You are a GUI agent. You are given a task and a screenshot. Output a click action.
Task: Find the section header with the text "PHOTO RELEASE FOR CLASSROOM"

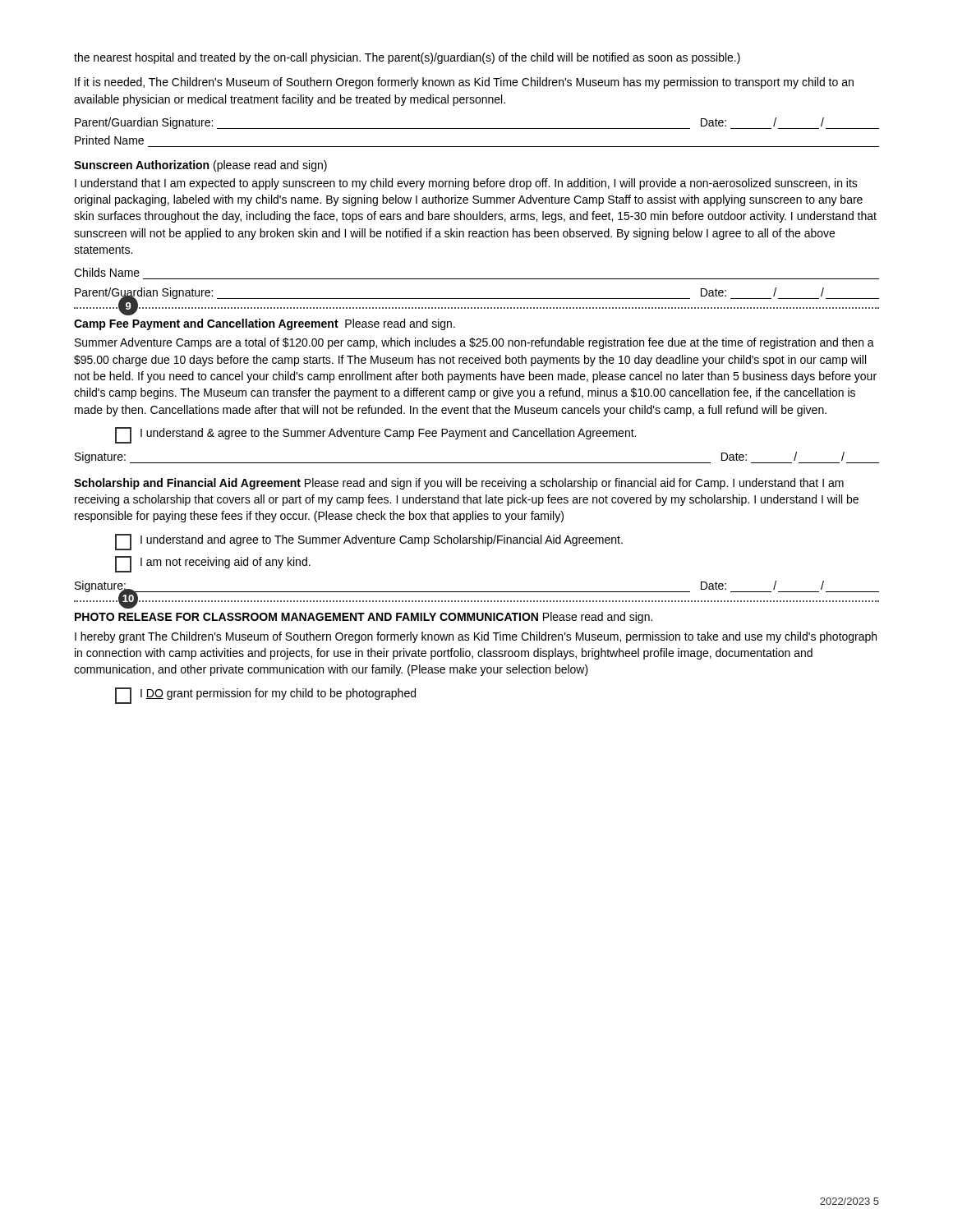[364, 617]
